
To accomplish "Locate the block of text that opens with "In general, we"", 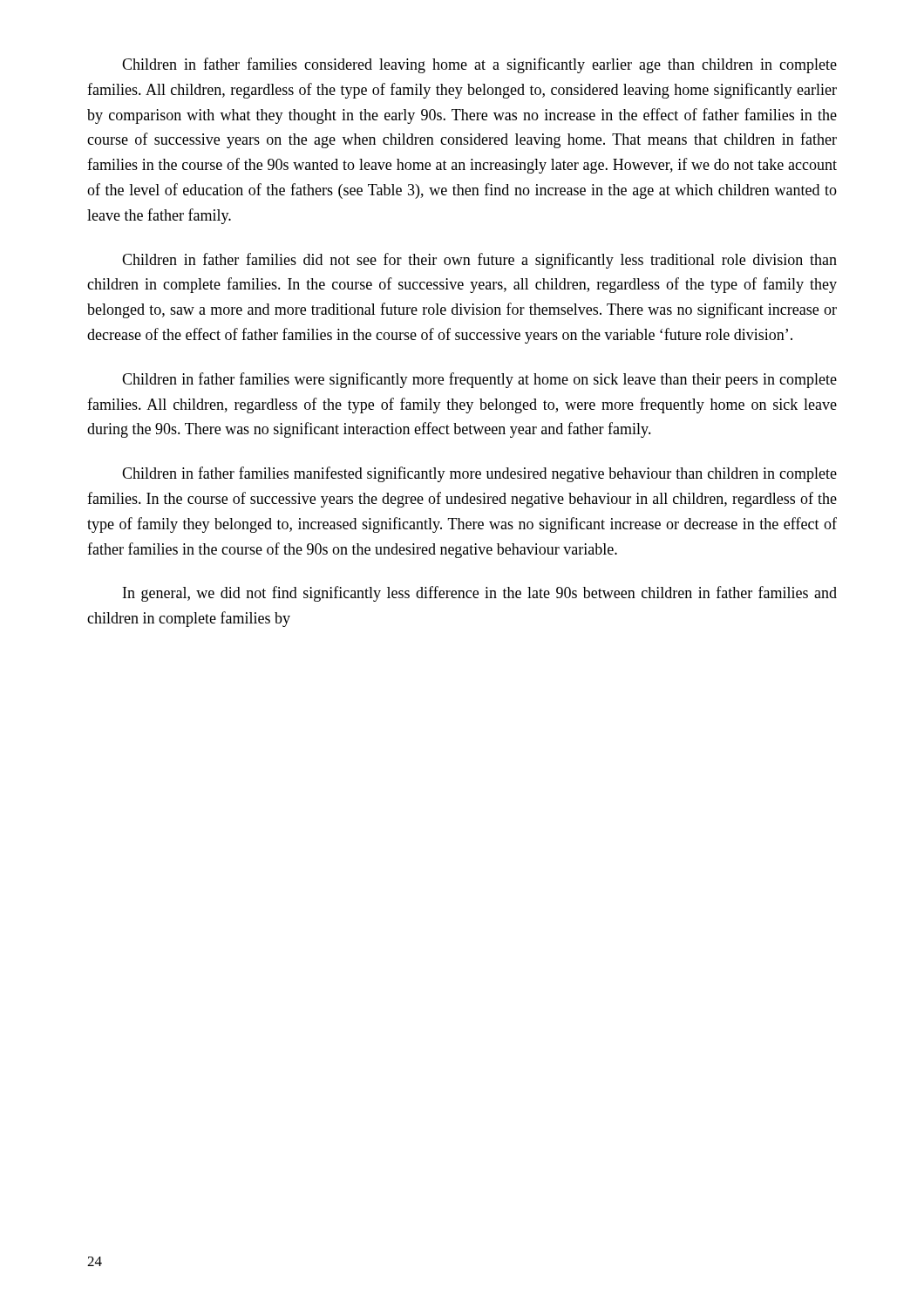I will coord(462,606).
